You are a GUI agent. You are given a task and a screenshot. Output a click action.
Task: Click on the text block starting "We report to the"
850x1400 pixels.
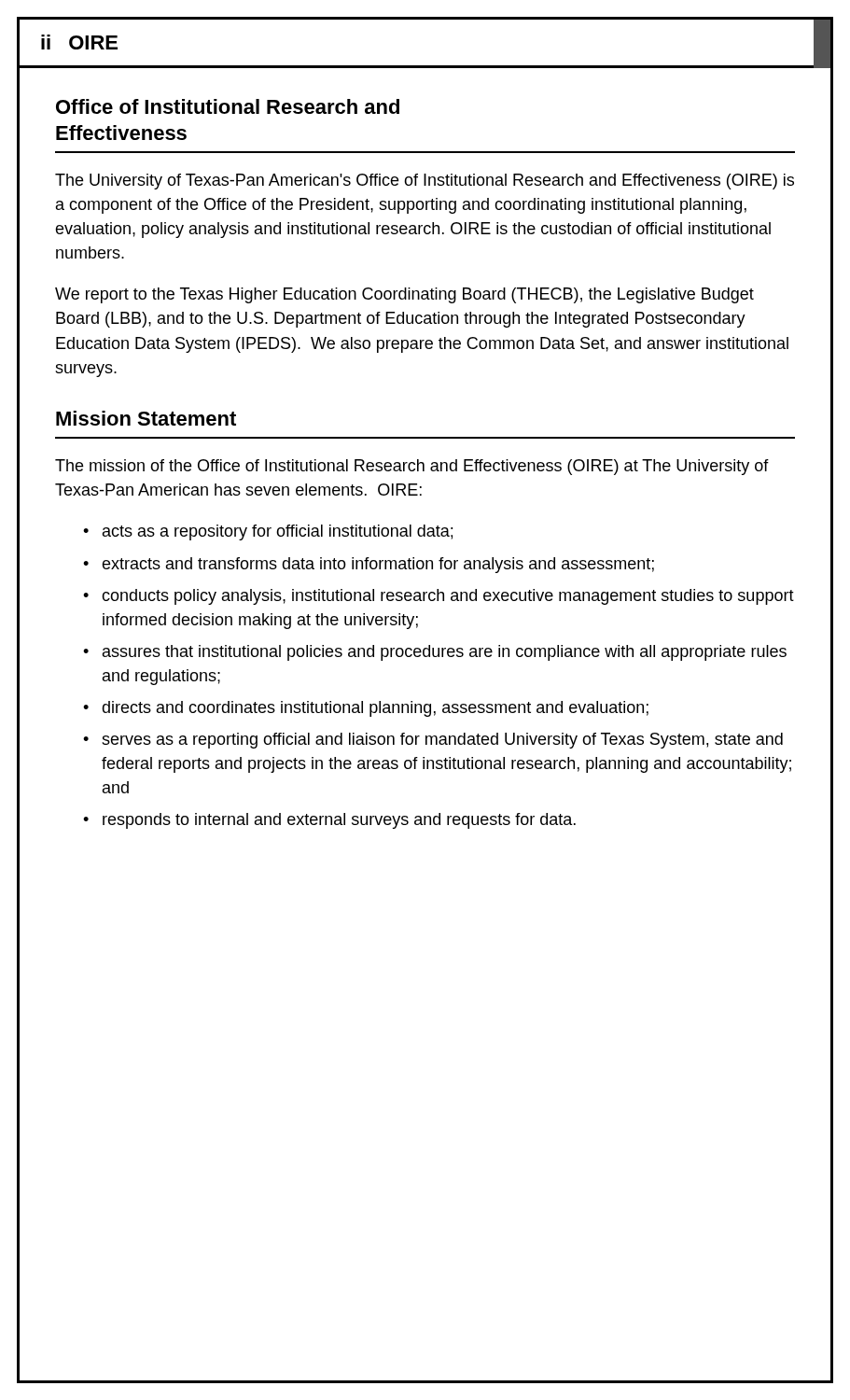pyautogui.click(x=422, y=331)
